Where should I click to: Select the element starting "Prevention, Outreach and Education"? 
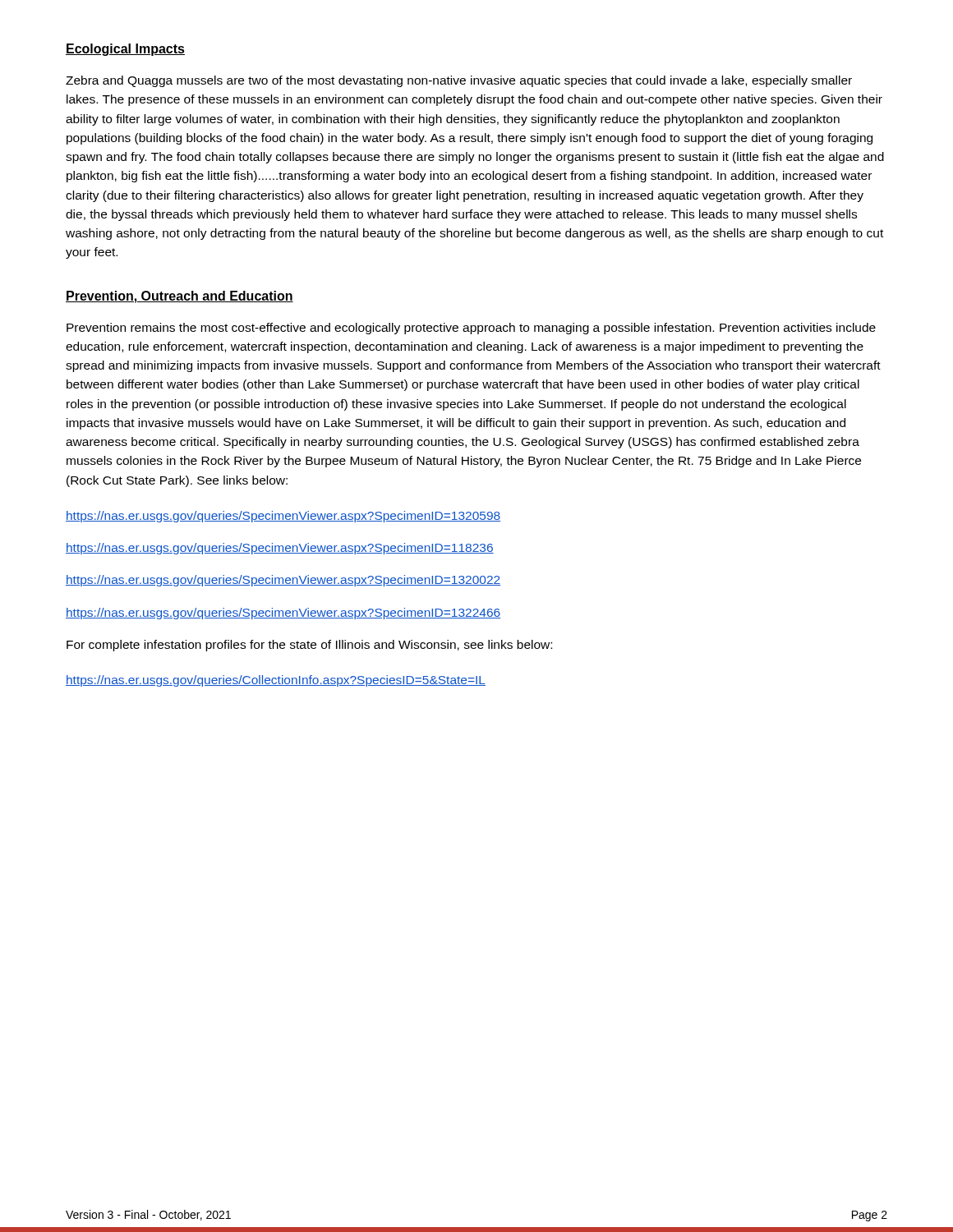pyautogui.click(x=179, y=296)
